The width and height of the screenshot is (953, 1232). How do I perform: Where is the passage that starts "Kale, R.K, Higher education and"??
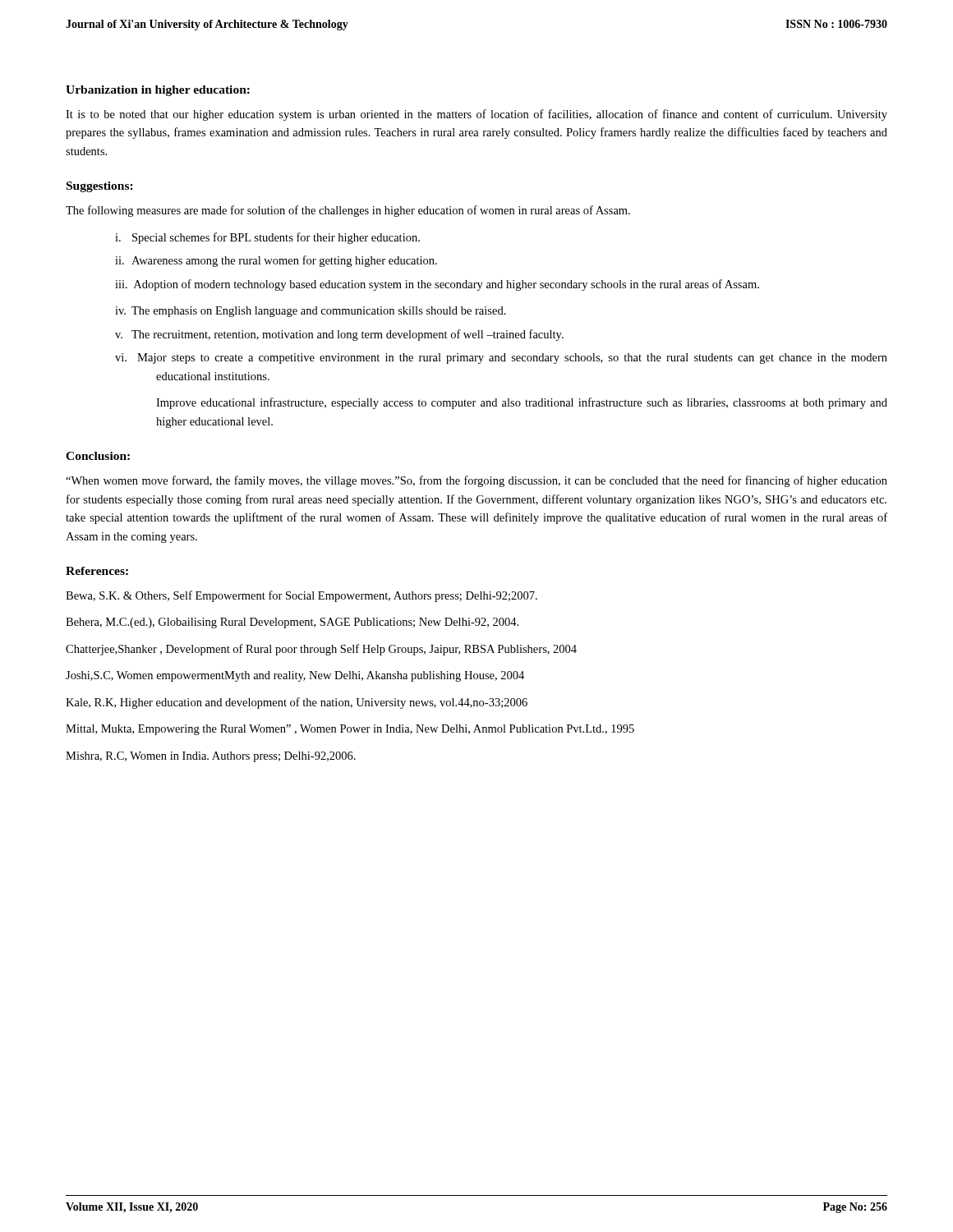pyautogui.click(x=297, y=702)
